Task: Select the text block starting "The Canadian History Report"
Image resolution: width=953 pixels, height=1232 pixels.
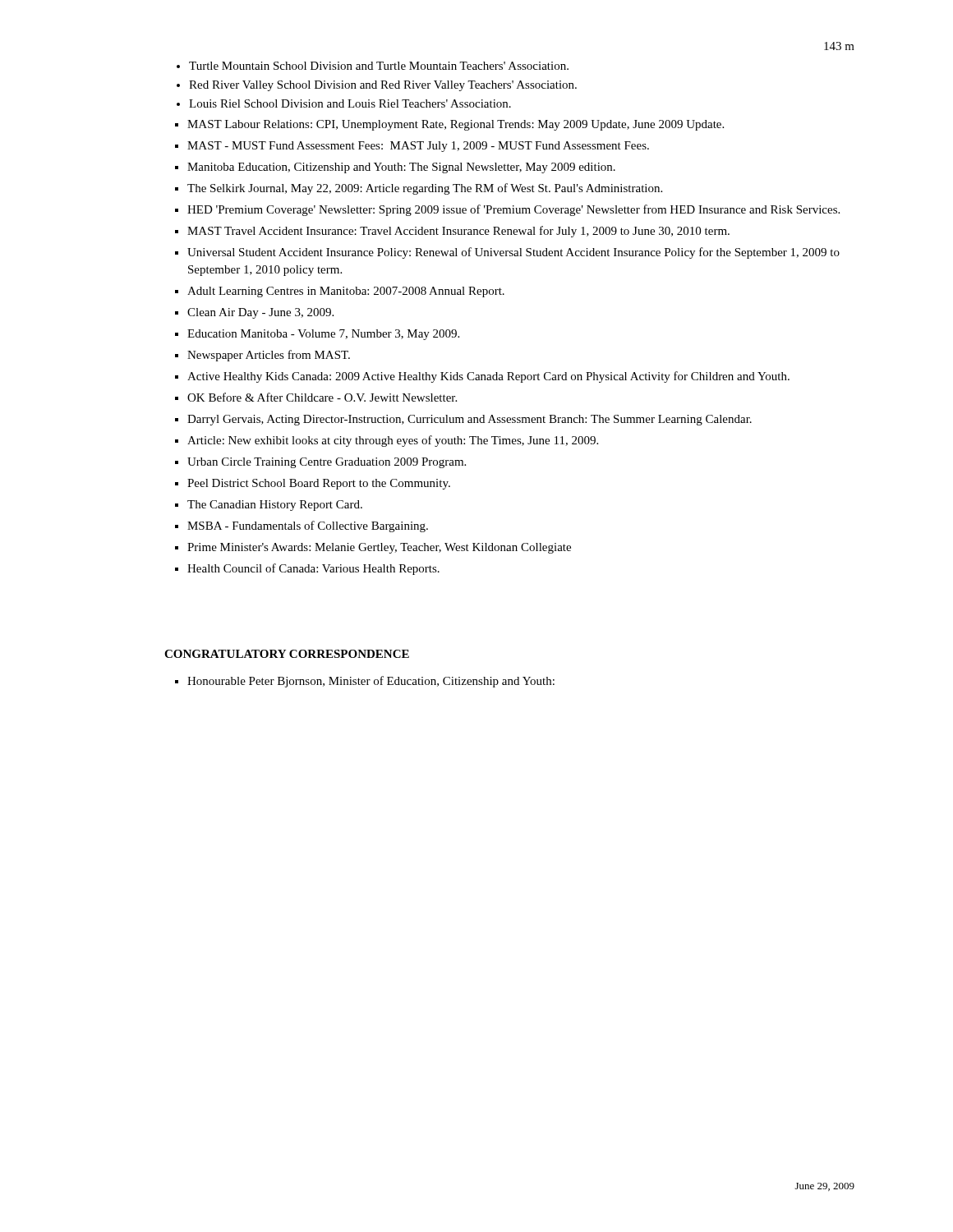Action: coord(275,504)
